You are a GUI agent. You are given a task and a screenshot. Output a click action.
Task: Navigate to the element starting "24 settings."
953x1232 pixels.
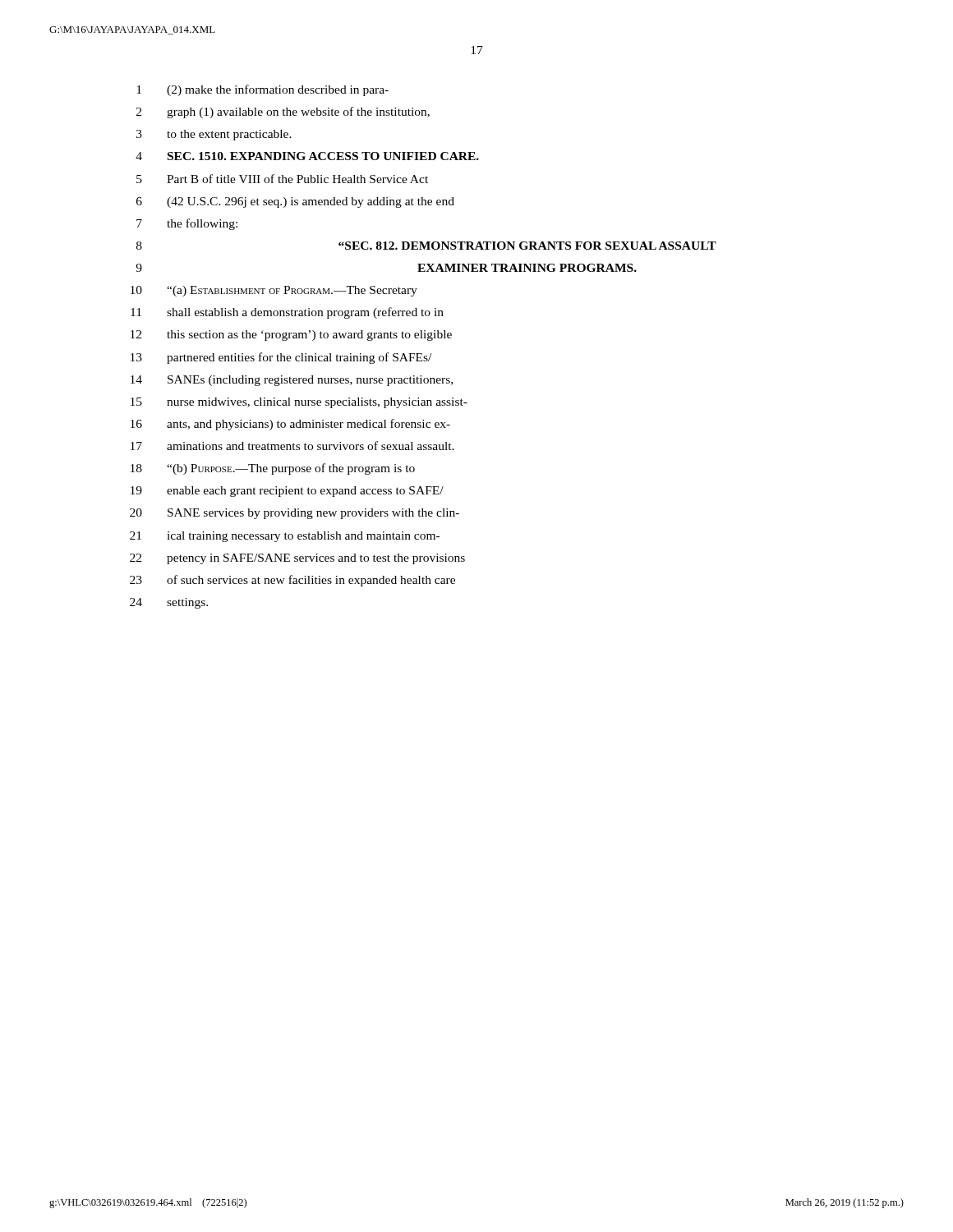click(x=169, y=603)
